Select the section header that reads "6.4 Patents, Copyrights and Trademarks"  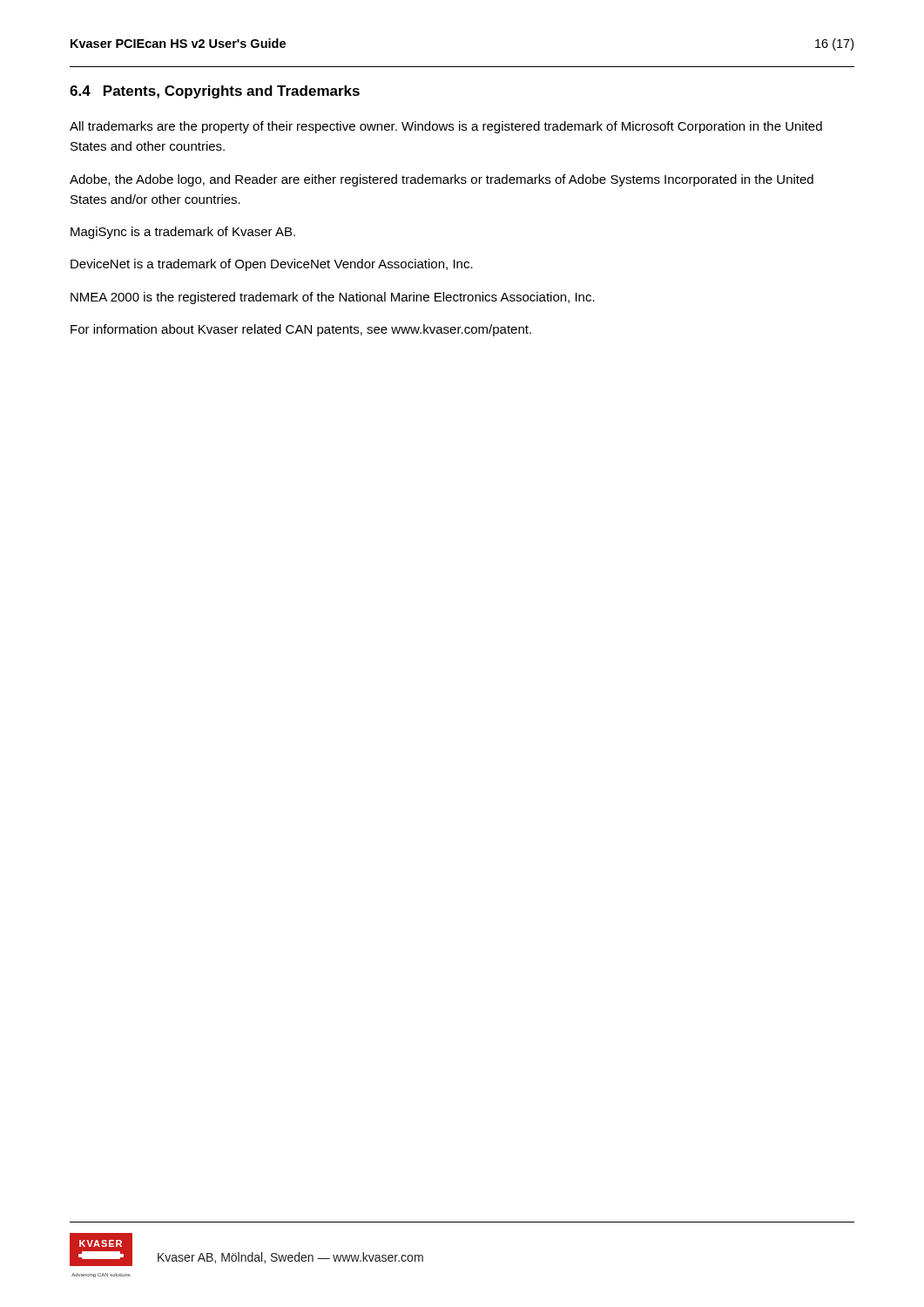pyautogui.click(x=215, y=91)
